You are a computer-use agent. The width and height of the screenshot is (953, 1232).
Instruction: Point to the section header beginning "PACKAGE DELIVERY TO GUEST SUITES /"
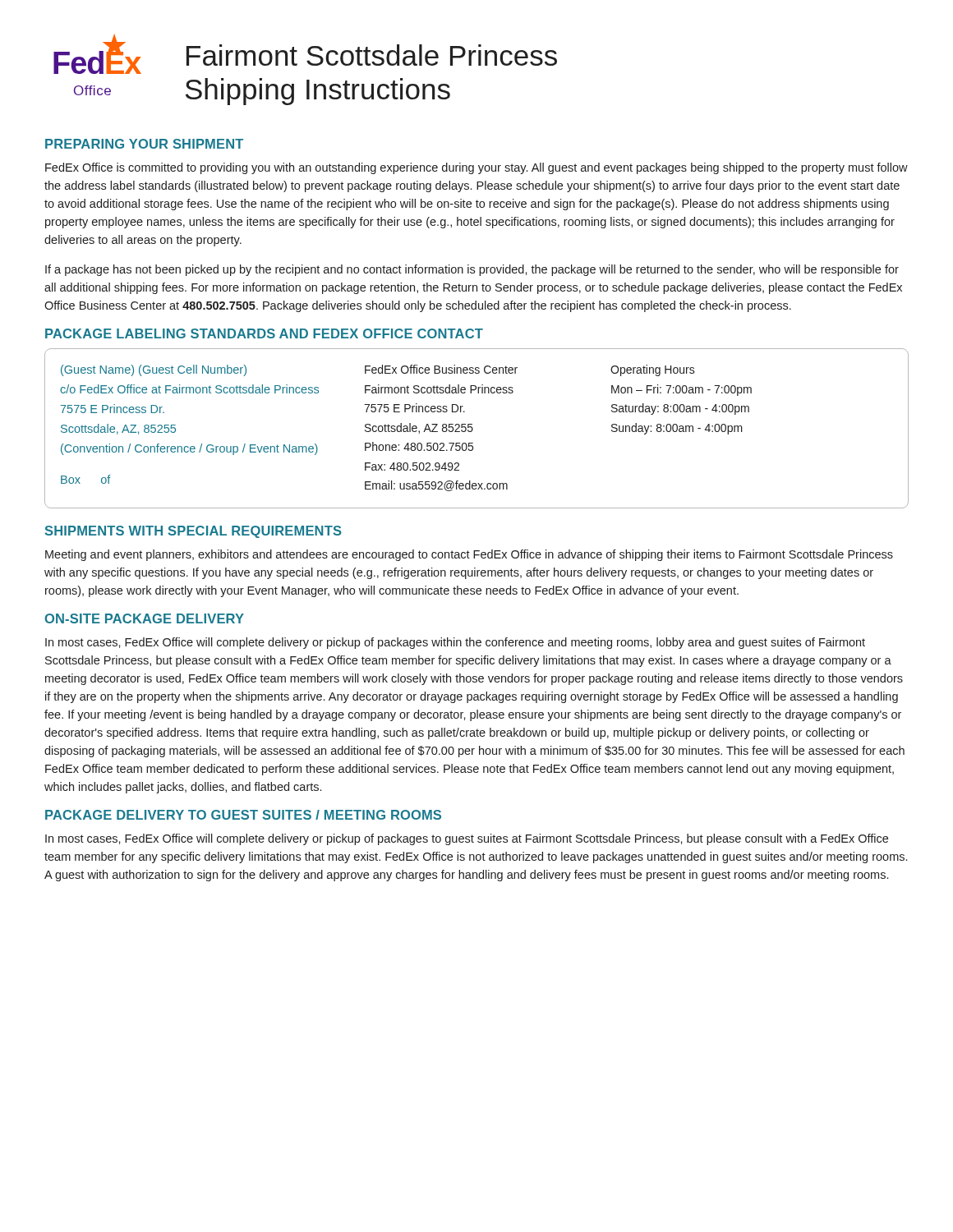[243, 815]
